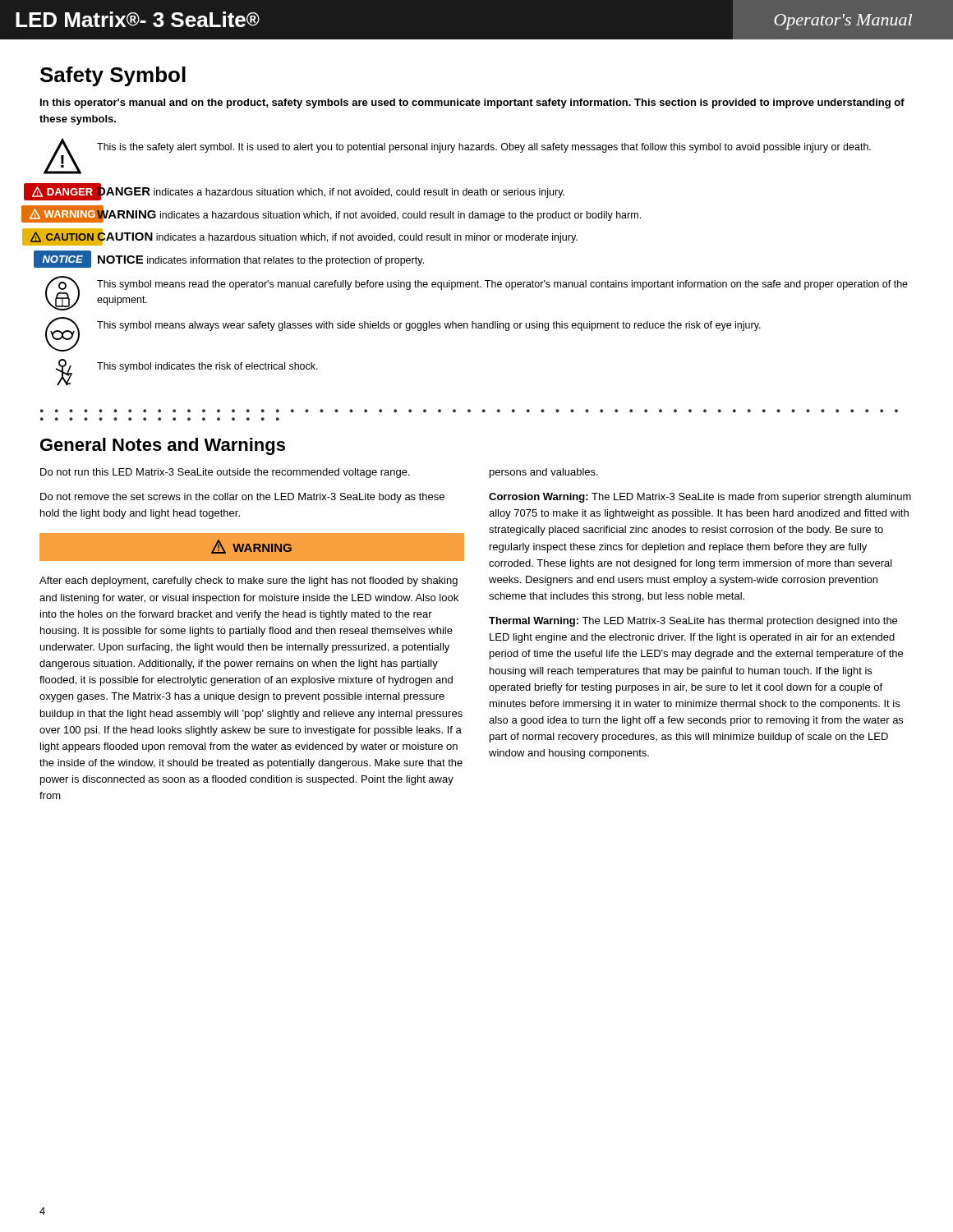
Task: Find the text block containing "In this operator's"
Action: (472, 110)
